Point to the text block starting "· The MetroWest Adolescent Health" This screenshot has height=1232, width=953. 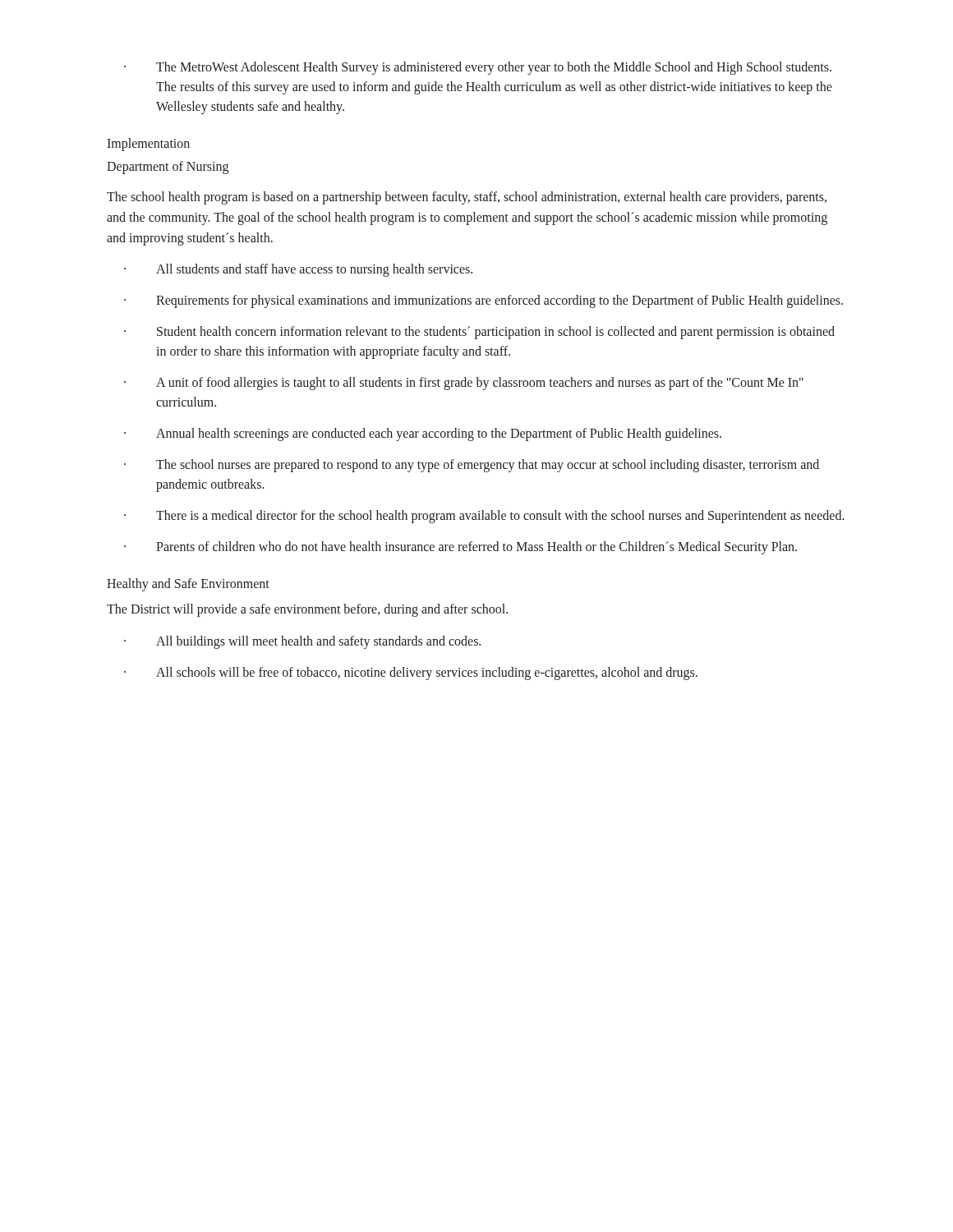click(x=478, y=85)
